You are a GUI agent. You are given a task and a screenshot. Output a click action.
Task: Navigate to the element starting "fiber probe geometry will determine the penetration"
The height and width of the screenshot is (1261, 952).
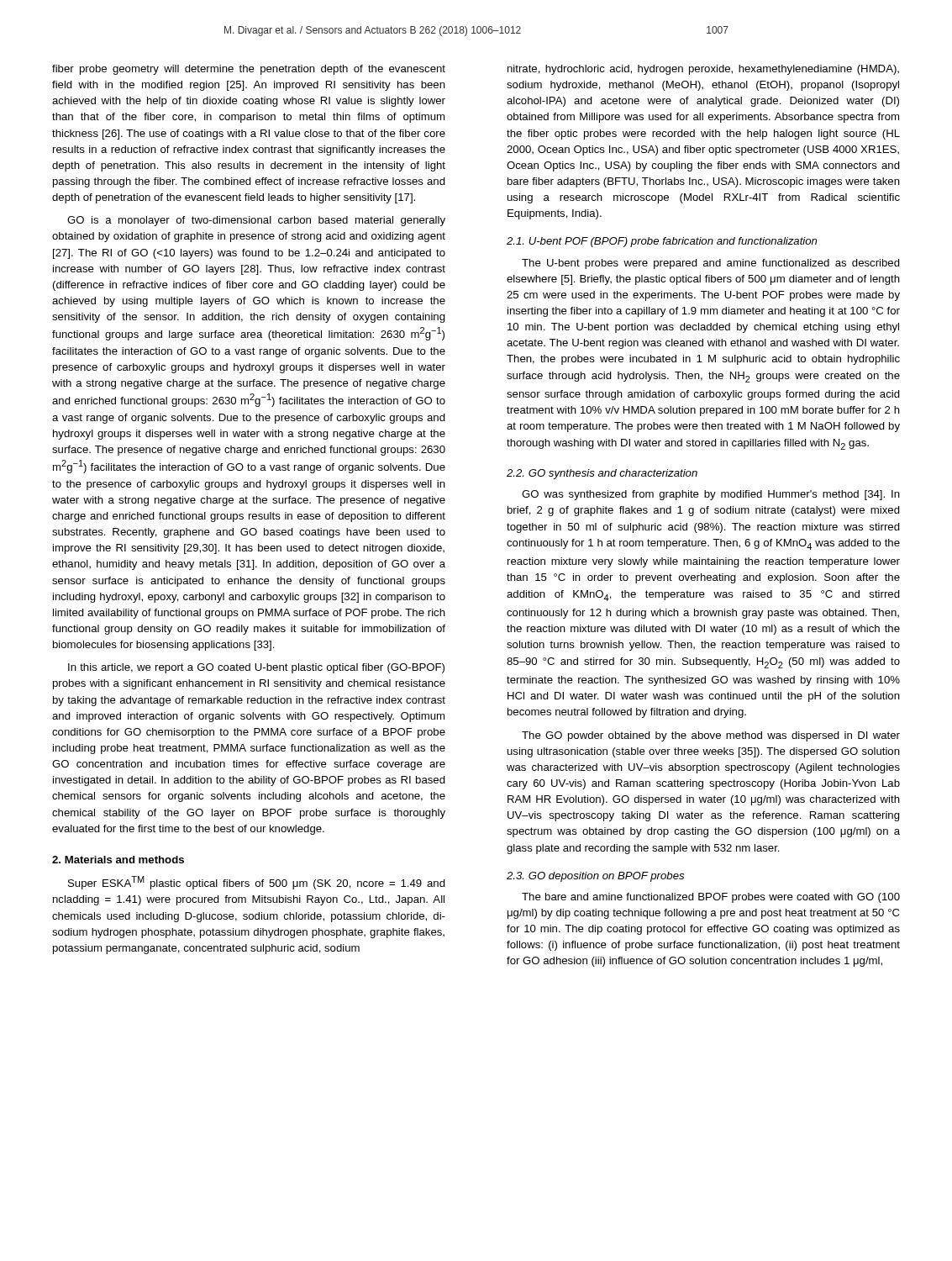click(249, 133)
